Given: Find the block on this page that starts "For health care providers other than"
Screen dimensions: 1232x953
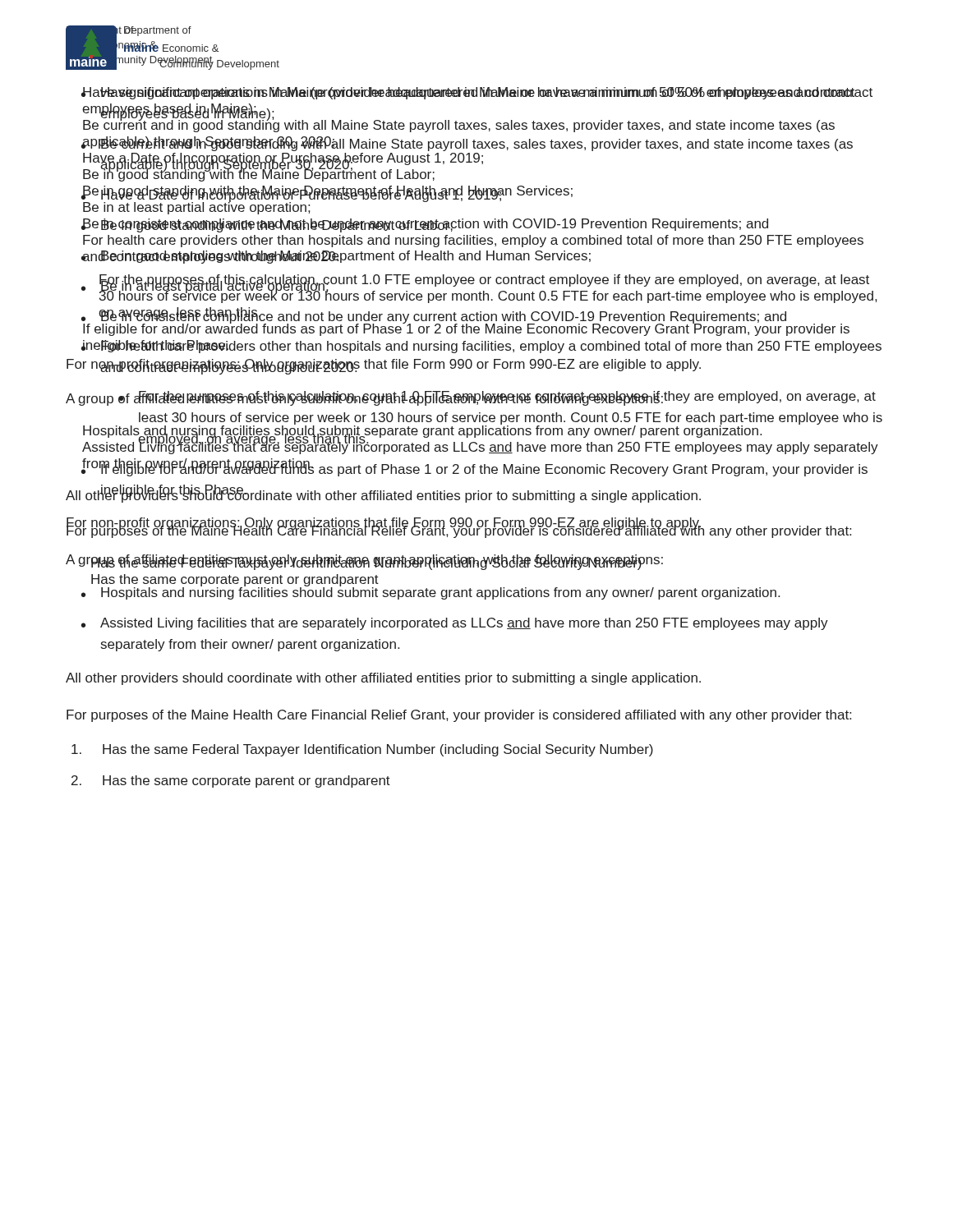Looking at the screenshot, I should pyautogui.click(x=485, y=276).
